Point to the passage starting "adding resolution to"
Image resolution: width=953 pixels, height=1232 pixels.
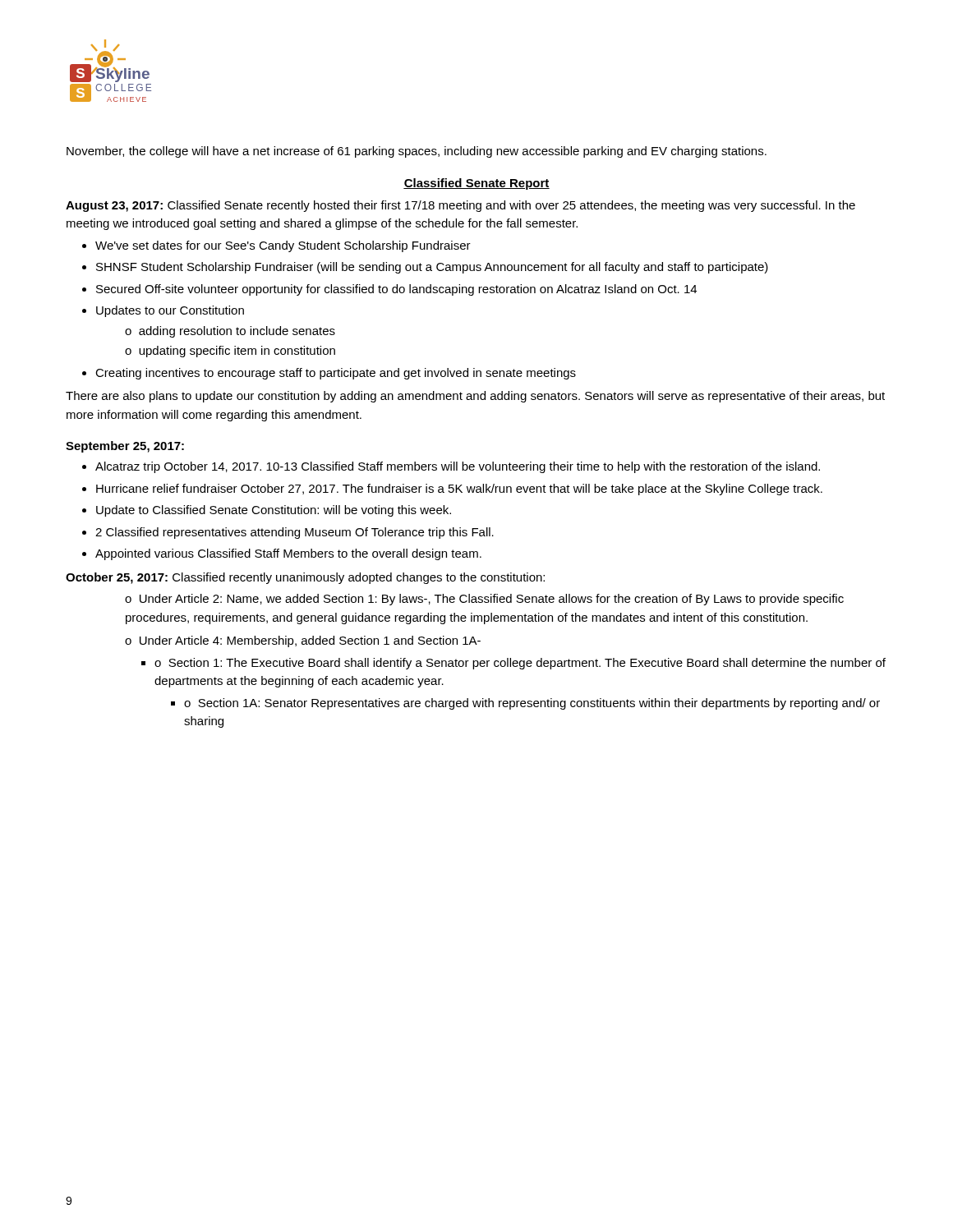pos(237,330)
